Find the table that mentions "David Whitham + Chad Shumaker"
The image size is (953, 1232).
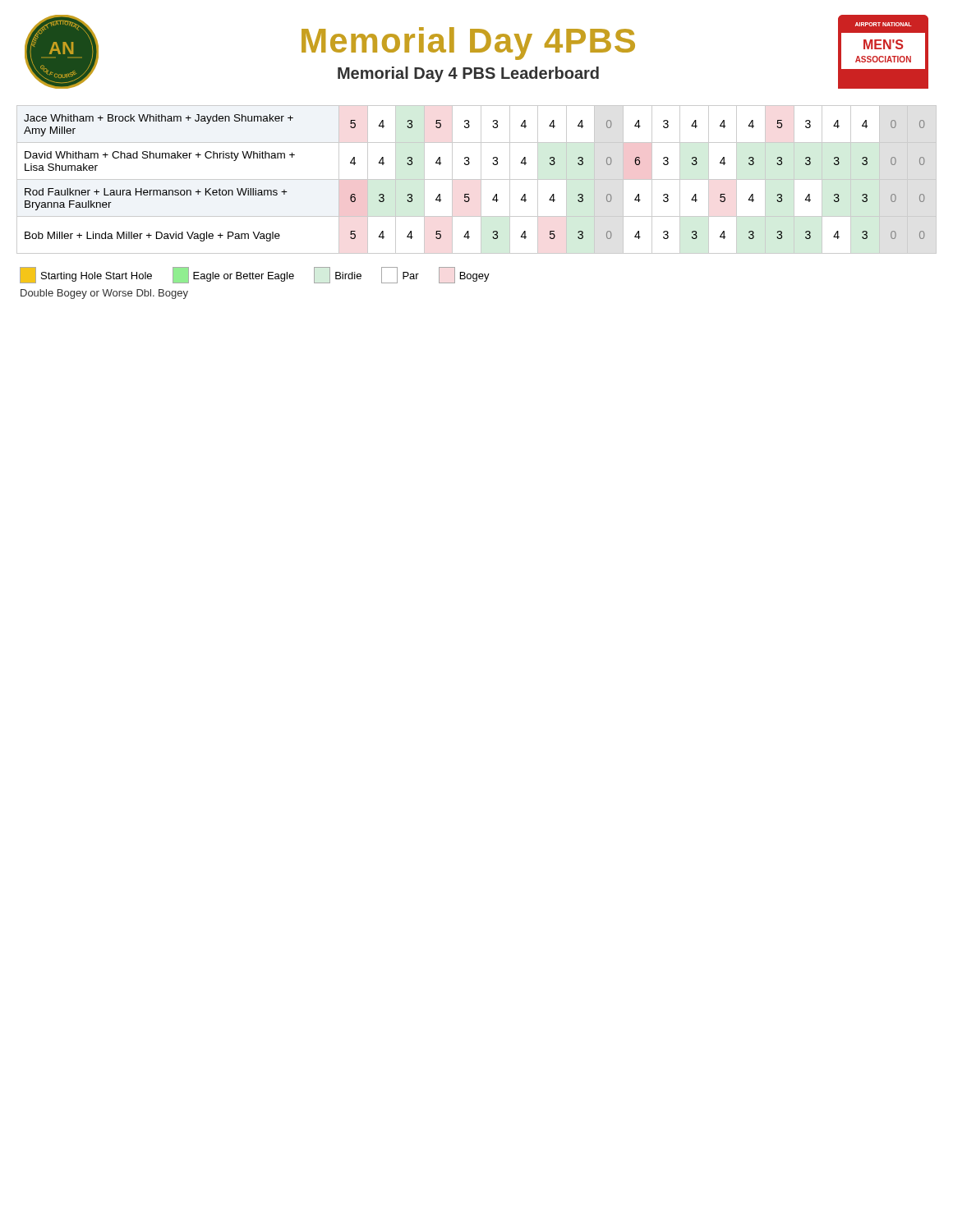476,175
